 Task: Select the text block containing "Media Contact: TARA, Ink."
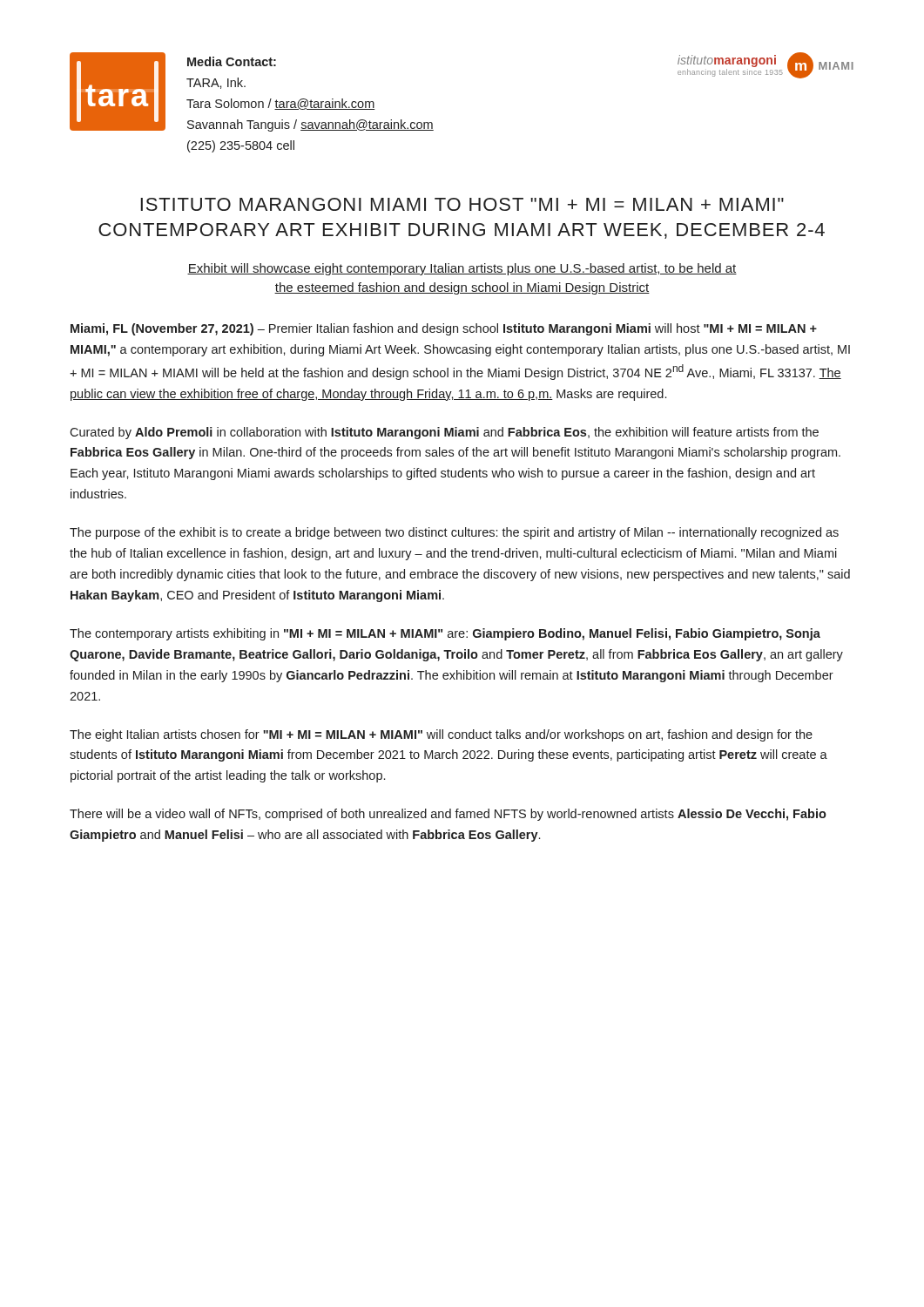pyautogui.click(x=310, y=104)
